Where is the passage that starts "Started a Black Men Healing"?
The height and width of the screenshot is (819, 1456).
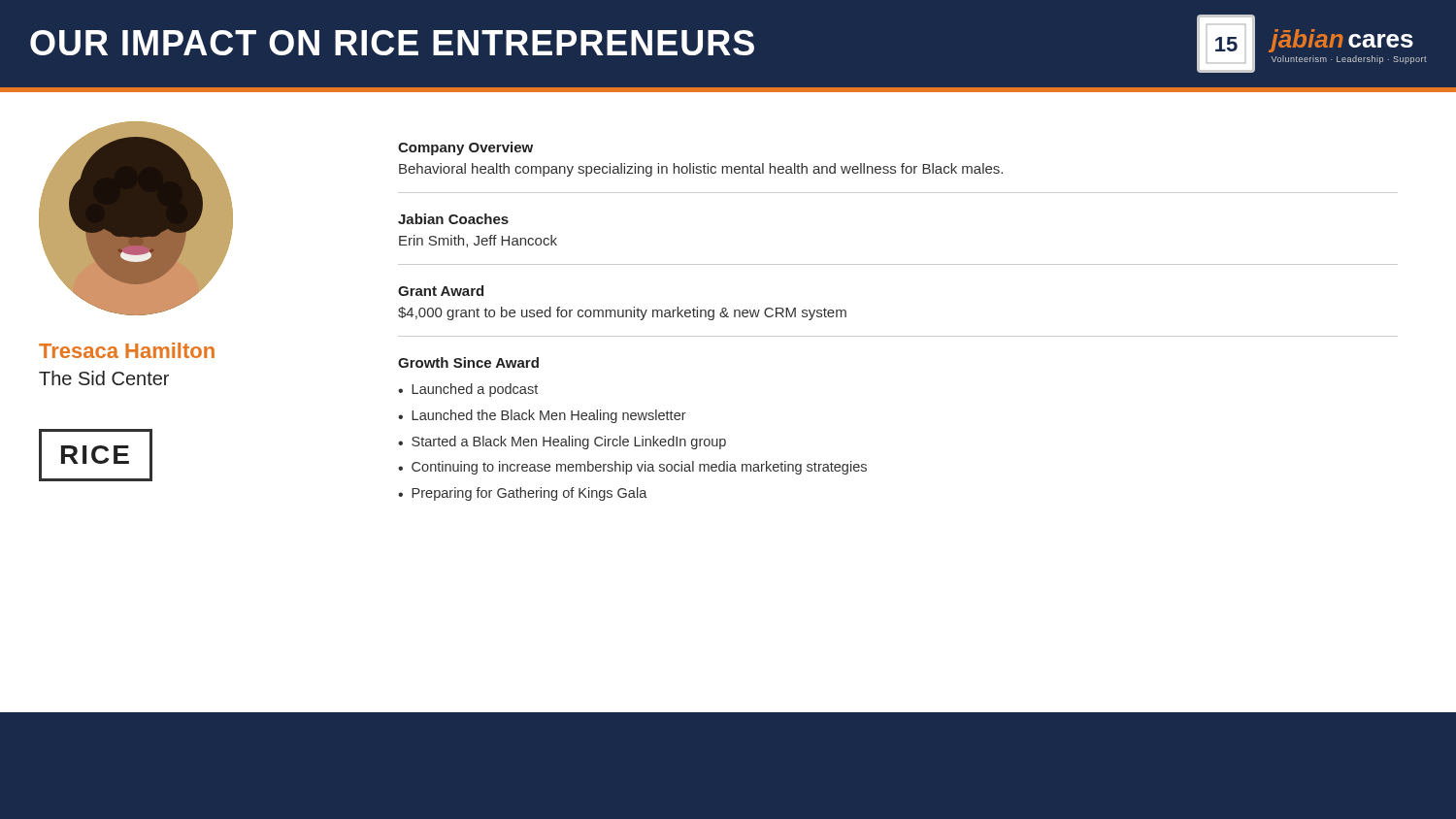(569, 441)
